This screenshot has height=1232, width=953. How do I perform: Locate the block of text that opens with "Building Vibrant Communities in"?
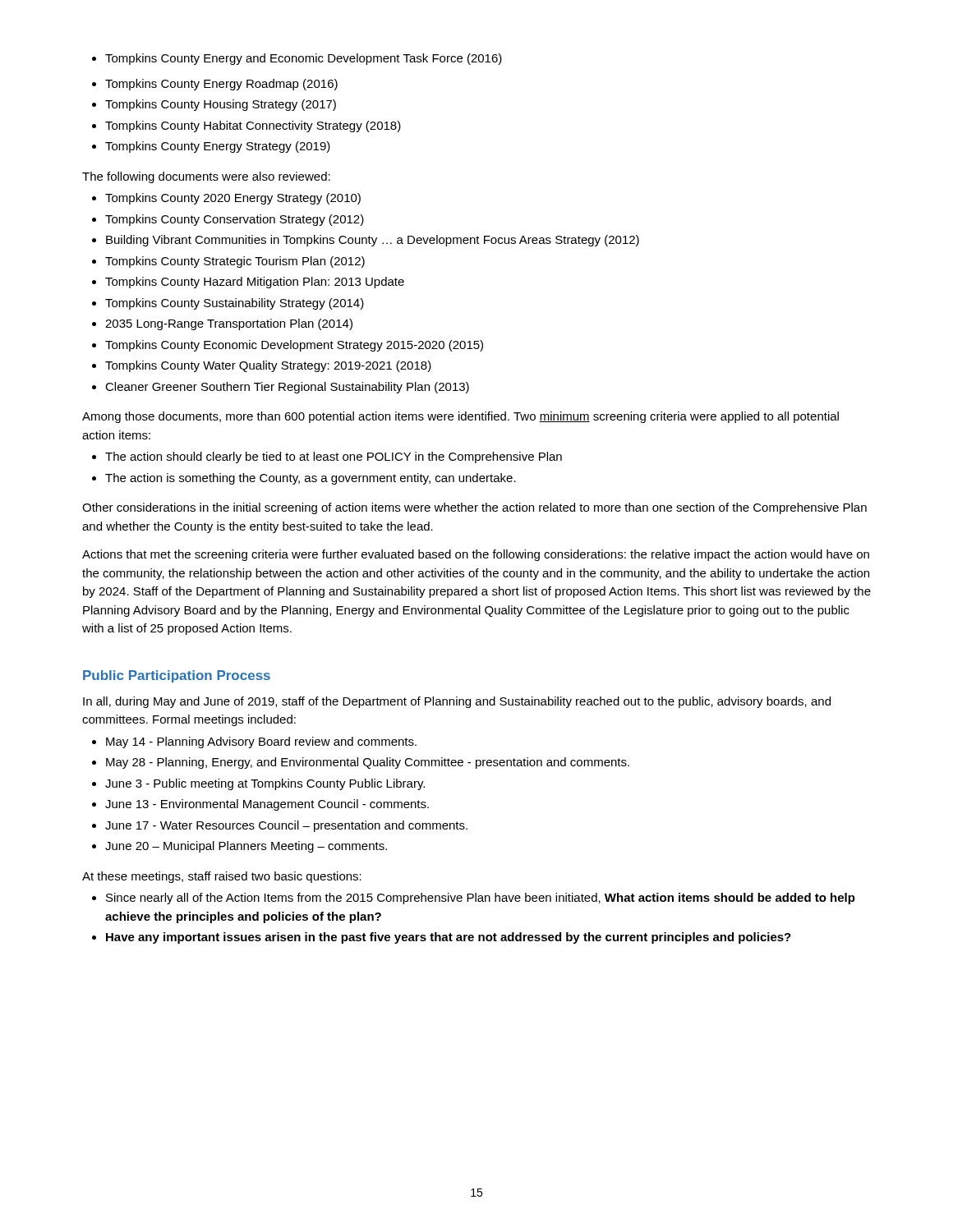pos(476,240)
